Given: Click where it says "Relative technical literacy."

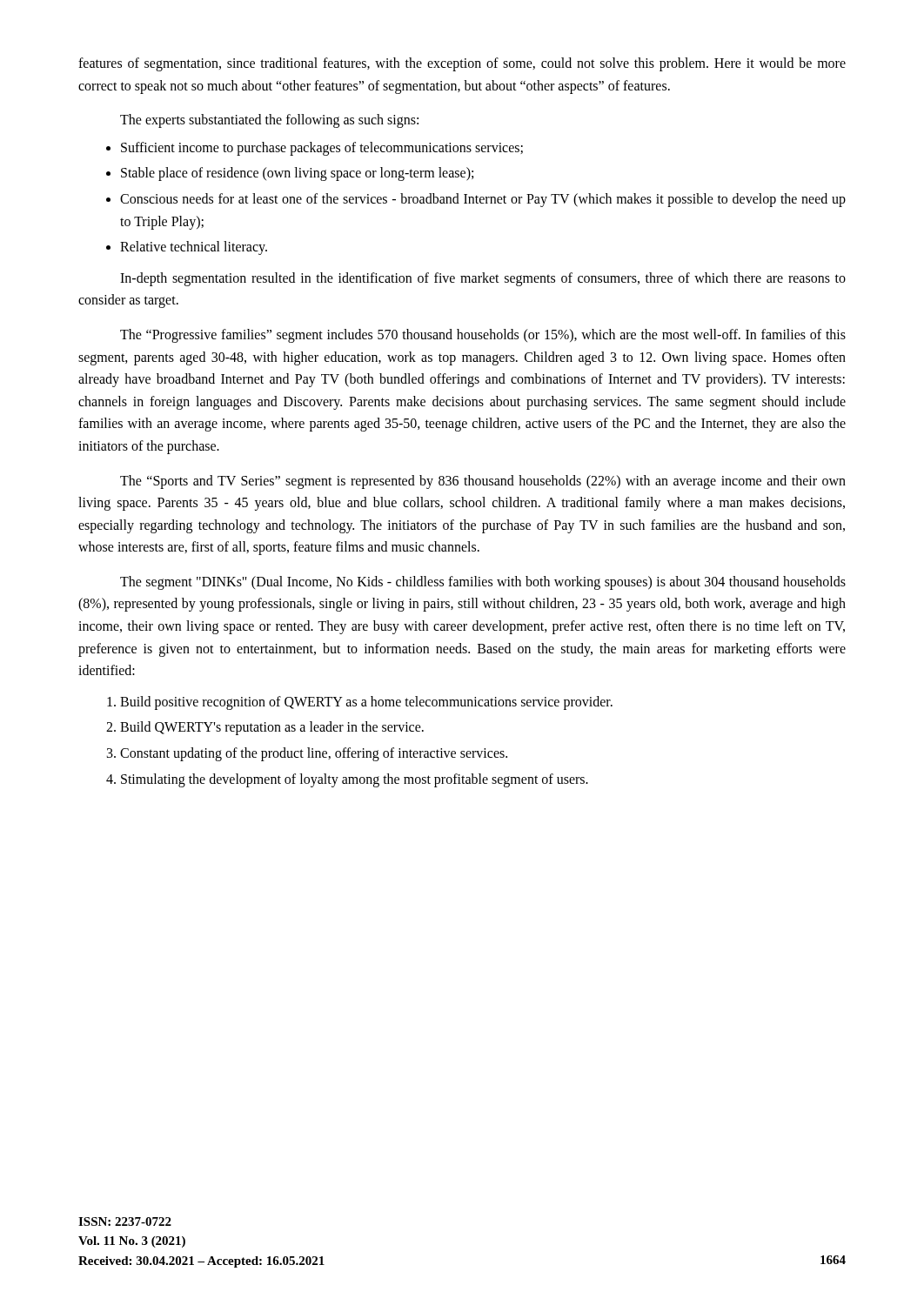Looking at the screenshot, I should 194,247.
